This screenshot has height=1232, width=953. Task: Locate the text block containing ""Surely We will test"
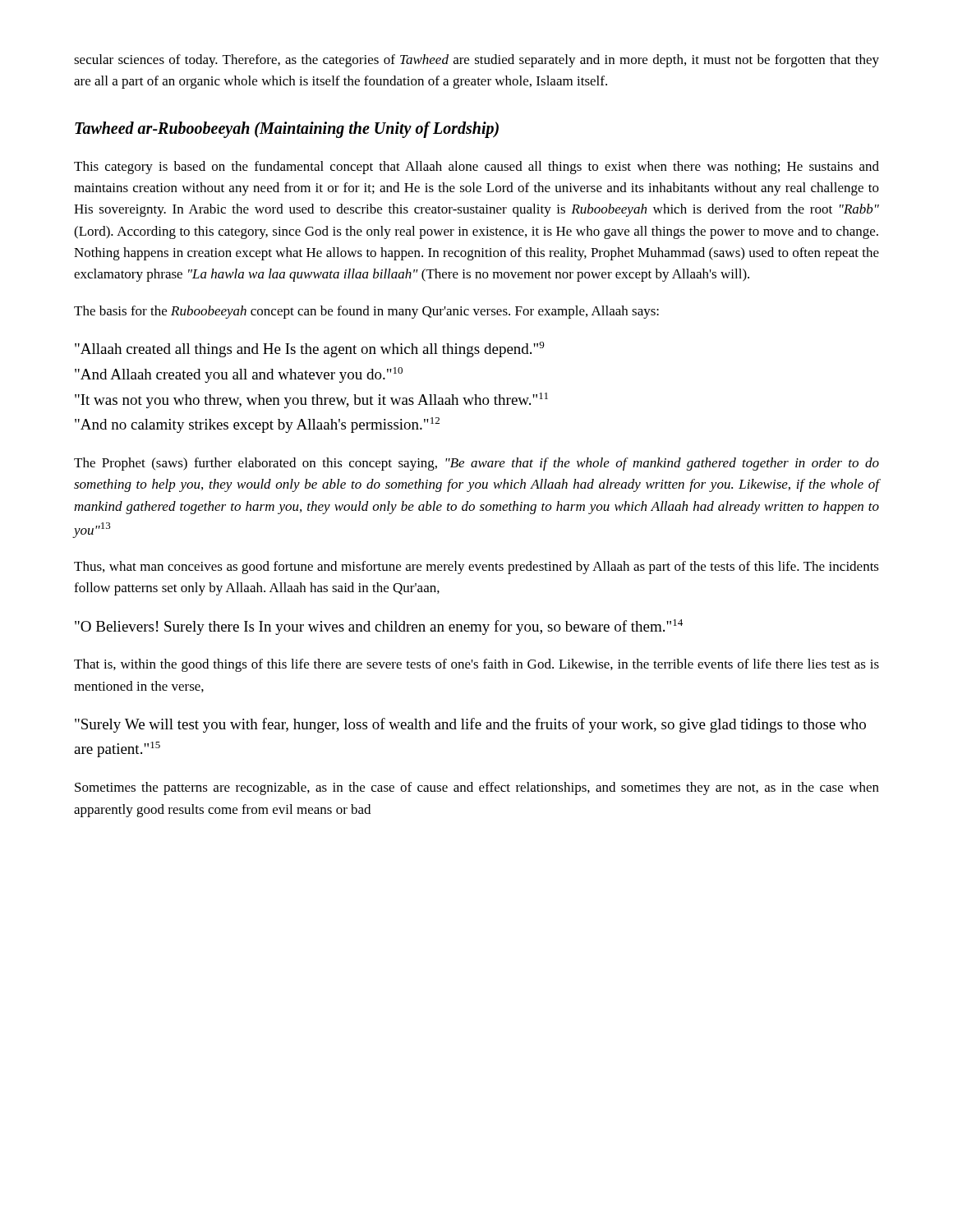tap(470, 737)
